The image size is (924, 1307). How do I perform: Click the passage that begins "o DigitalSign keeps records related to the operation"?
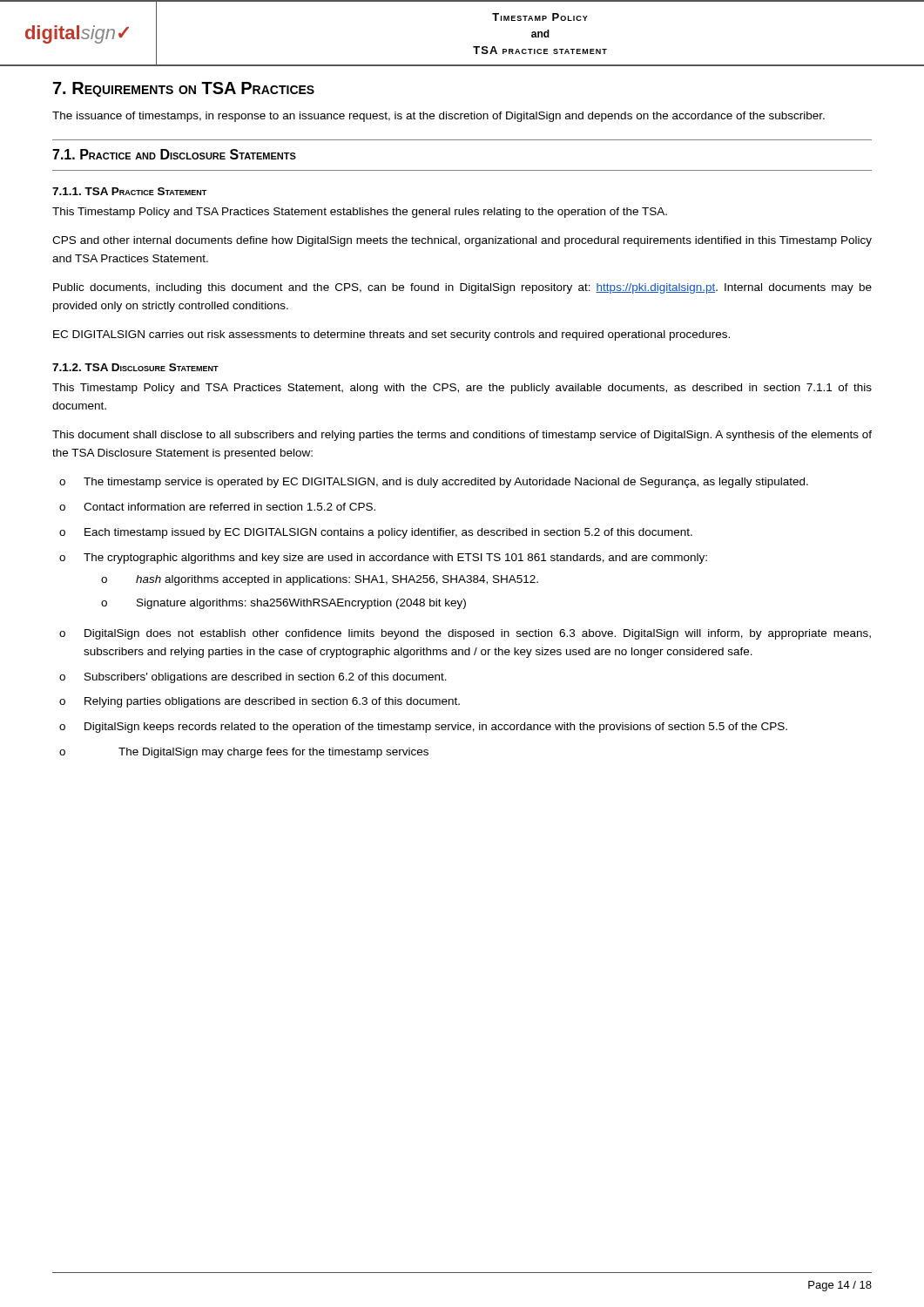[462, 727]
